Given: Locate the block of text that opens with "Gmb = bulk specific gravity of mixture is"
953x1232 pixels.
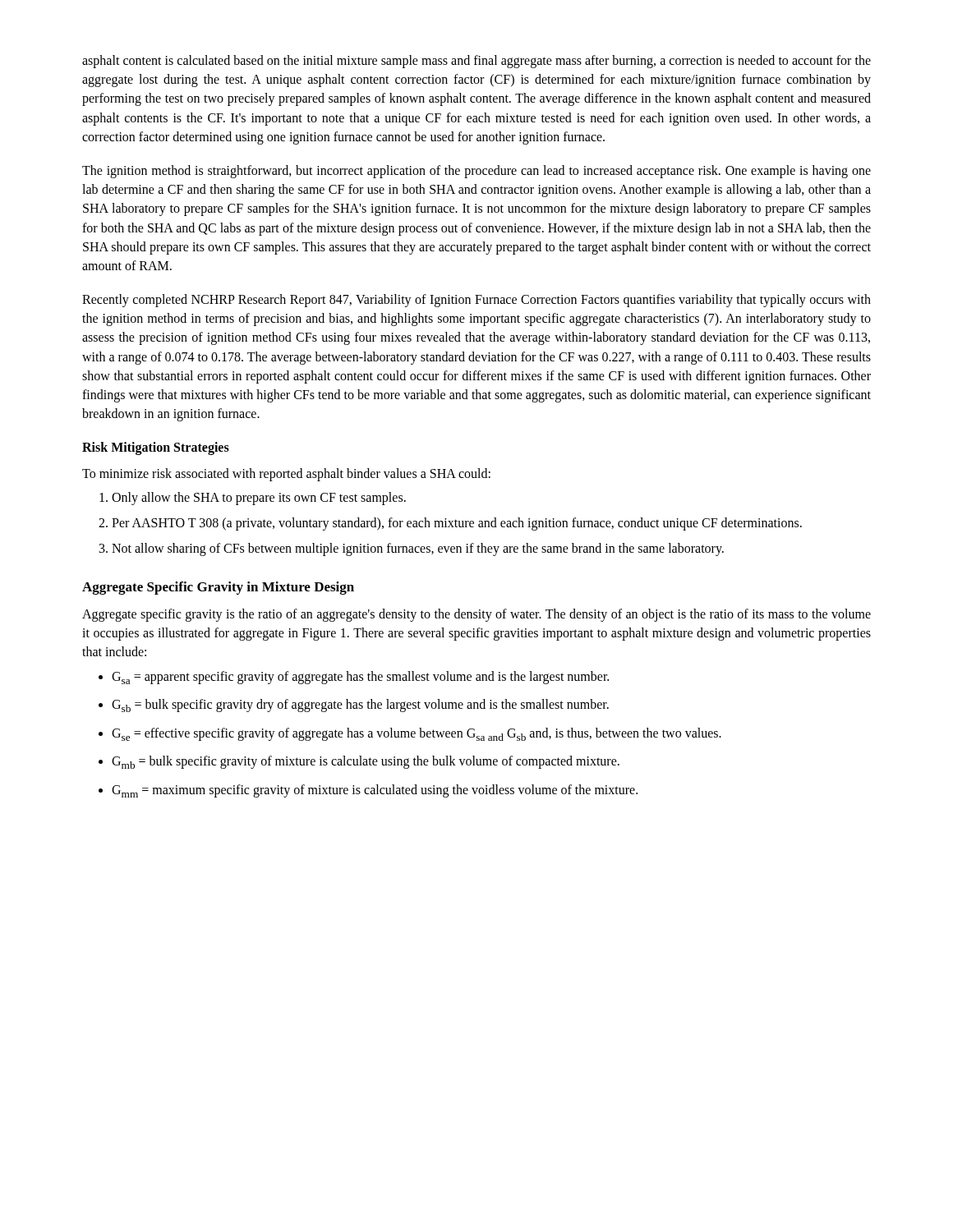Looking at the screenshot, I should 491,762.
